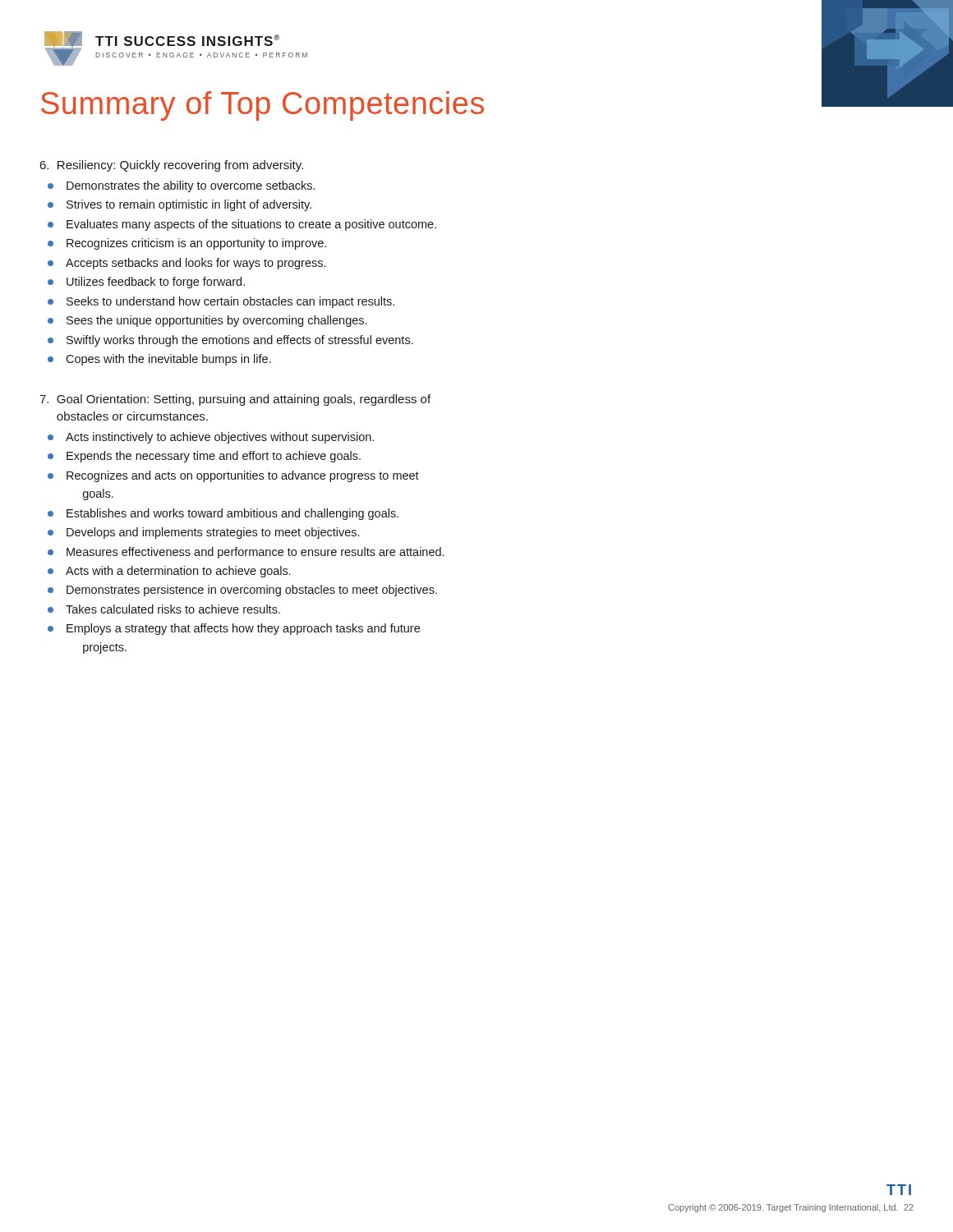Select the block starting "Sees the unique opportunities by overcoming challenges."

point(217,321)
